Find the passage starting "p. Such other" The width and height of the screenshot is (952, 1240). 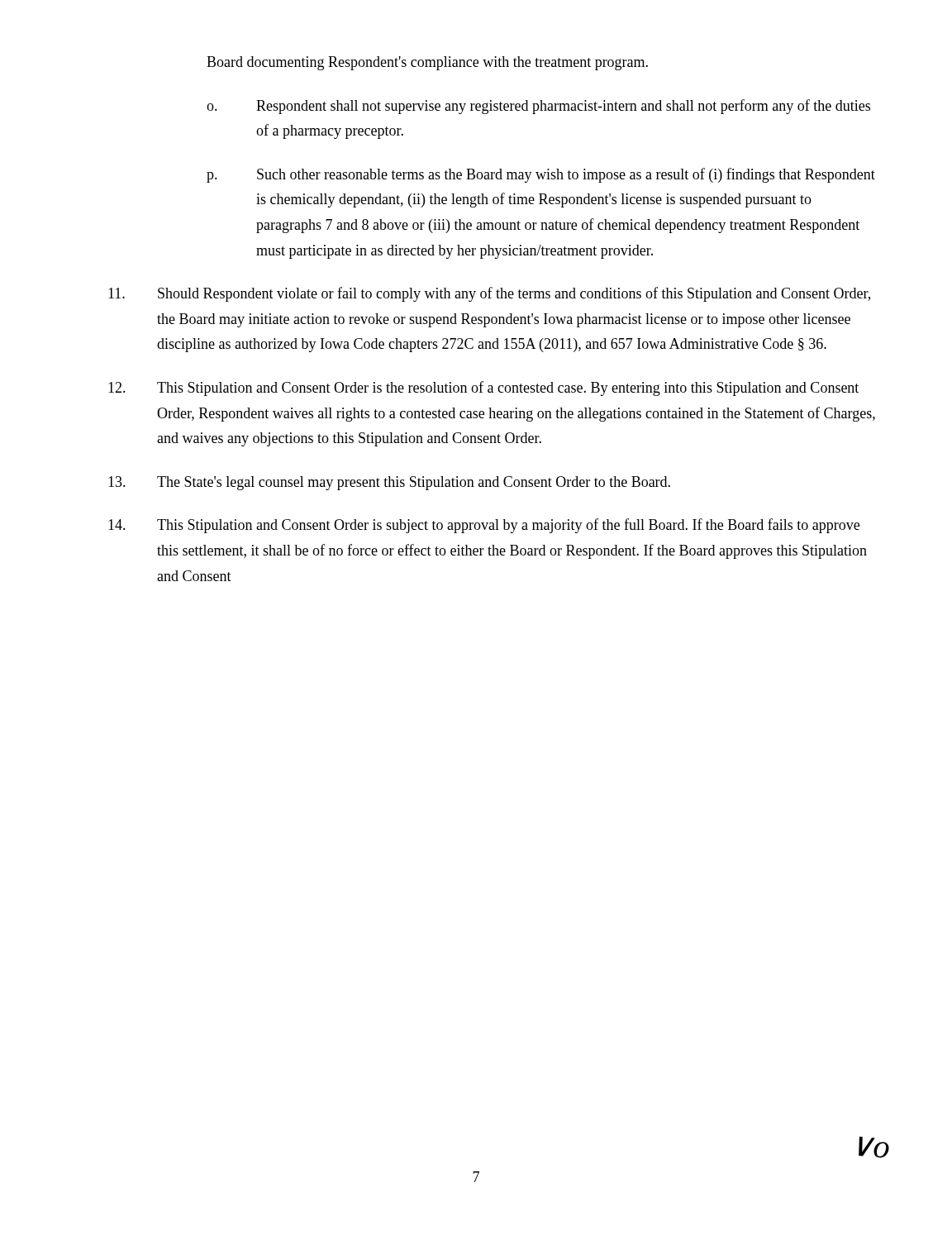click(542, 212)
